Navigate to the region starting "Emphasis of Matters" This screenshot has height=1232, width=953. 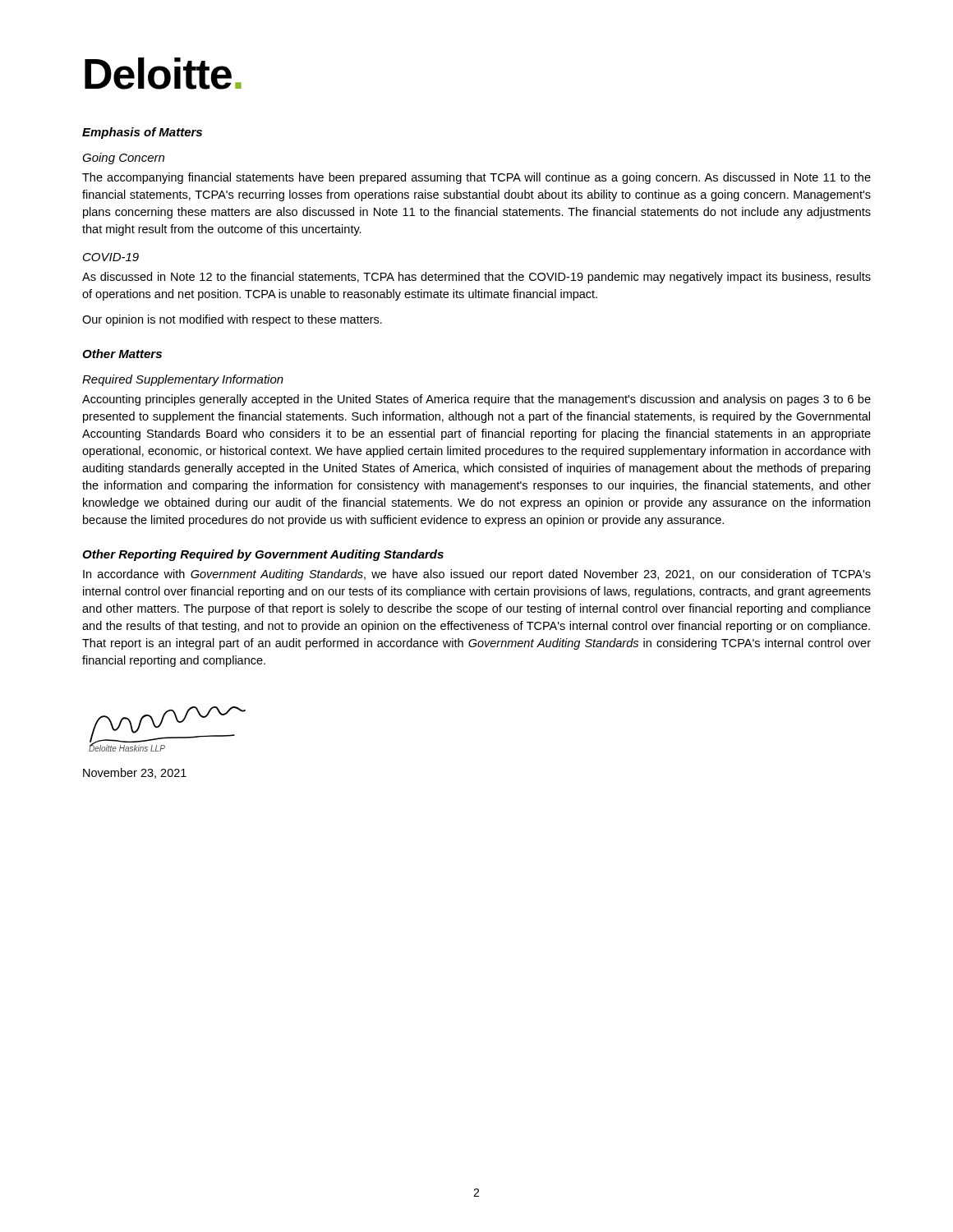[x=142, y=132]
